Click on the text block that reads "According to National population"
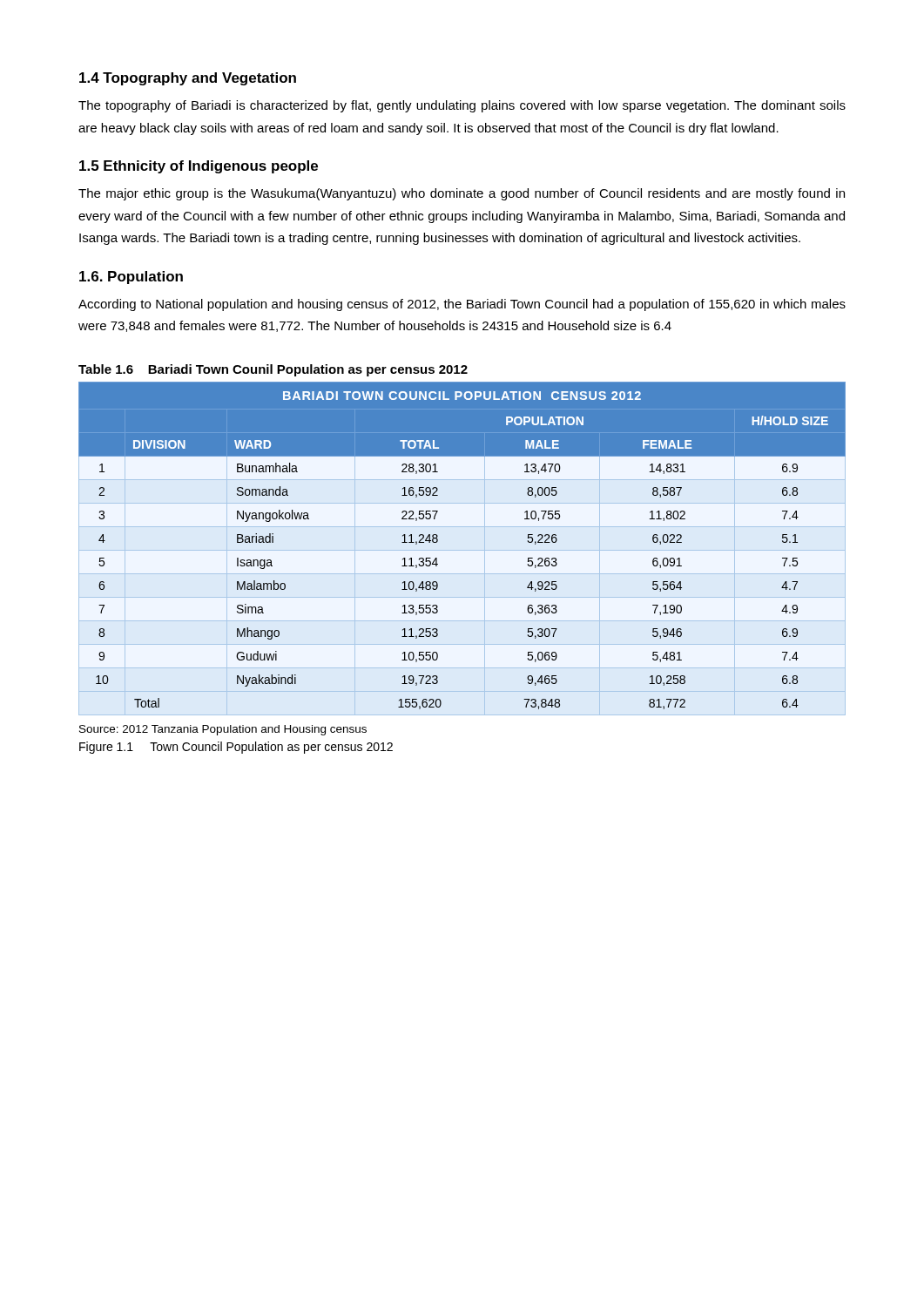The height and width of the screenshot is (1307, 924). 462,314
